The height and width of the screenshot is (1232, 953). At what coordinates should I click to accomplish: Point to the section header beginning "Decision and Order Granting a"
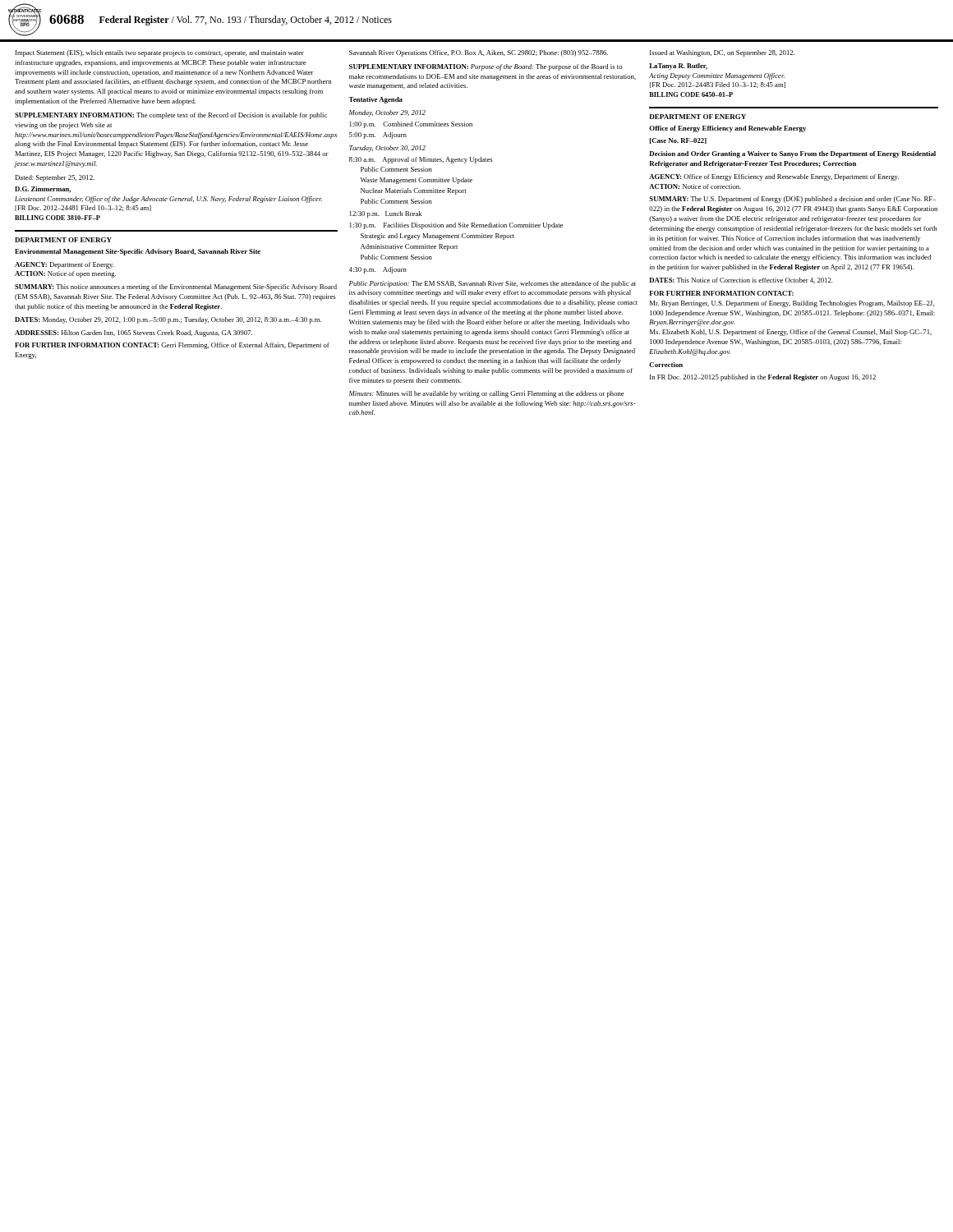(x=793, y=158)
